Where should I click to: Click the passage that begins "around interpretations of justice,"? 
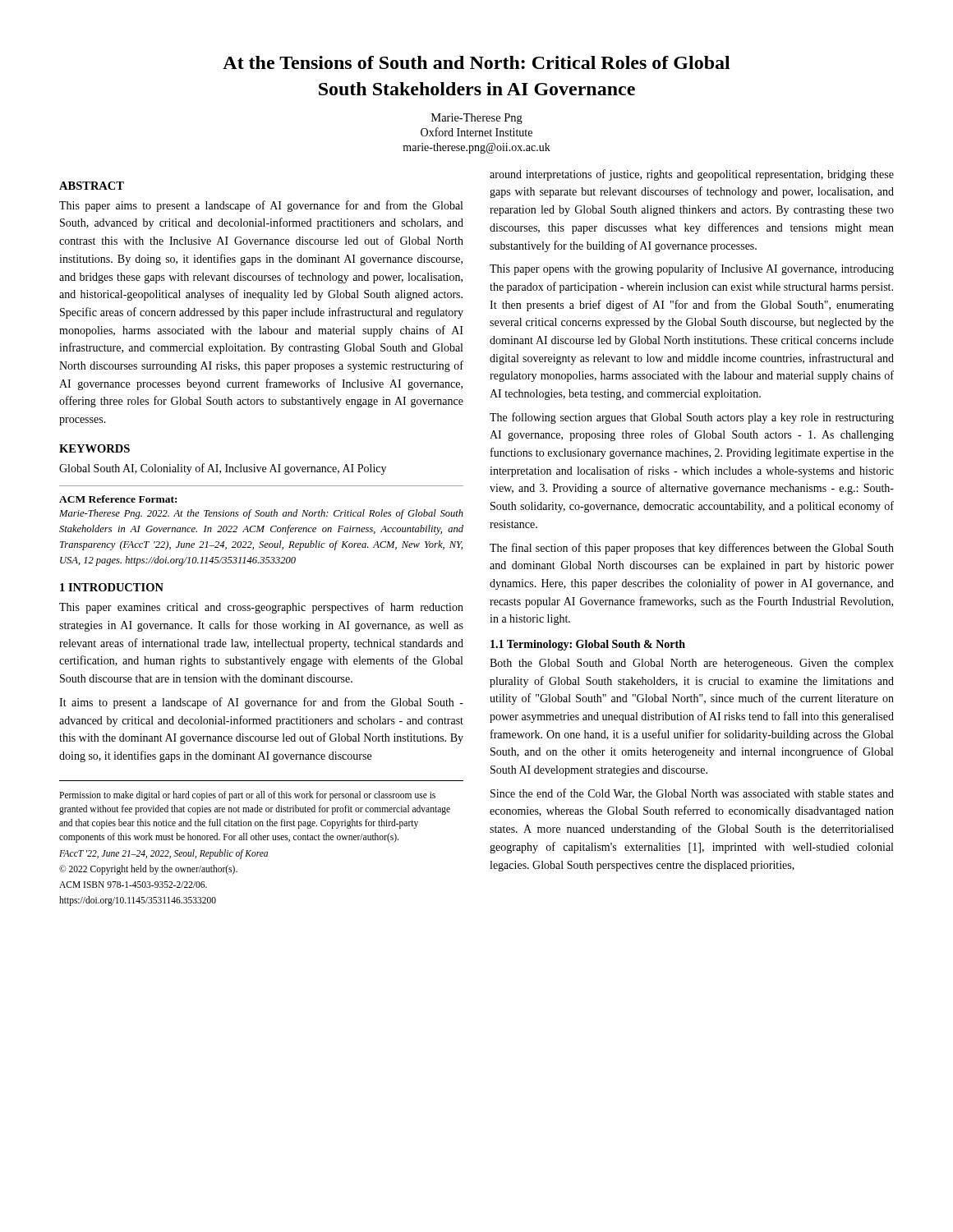tap(692, 210)
